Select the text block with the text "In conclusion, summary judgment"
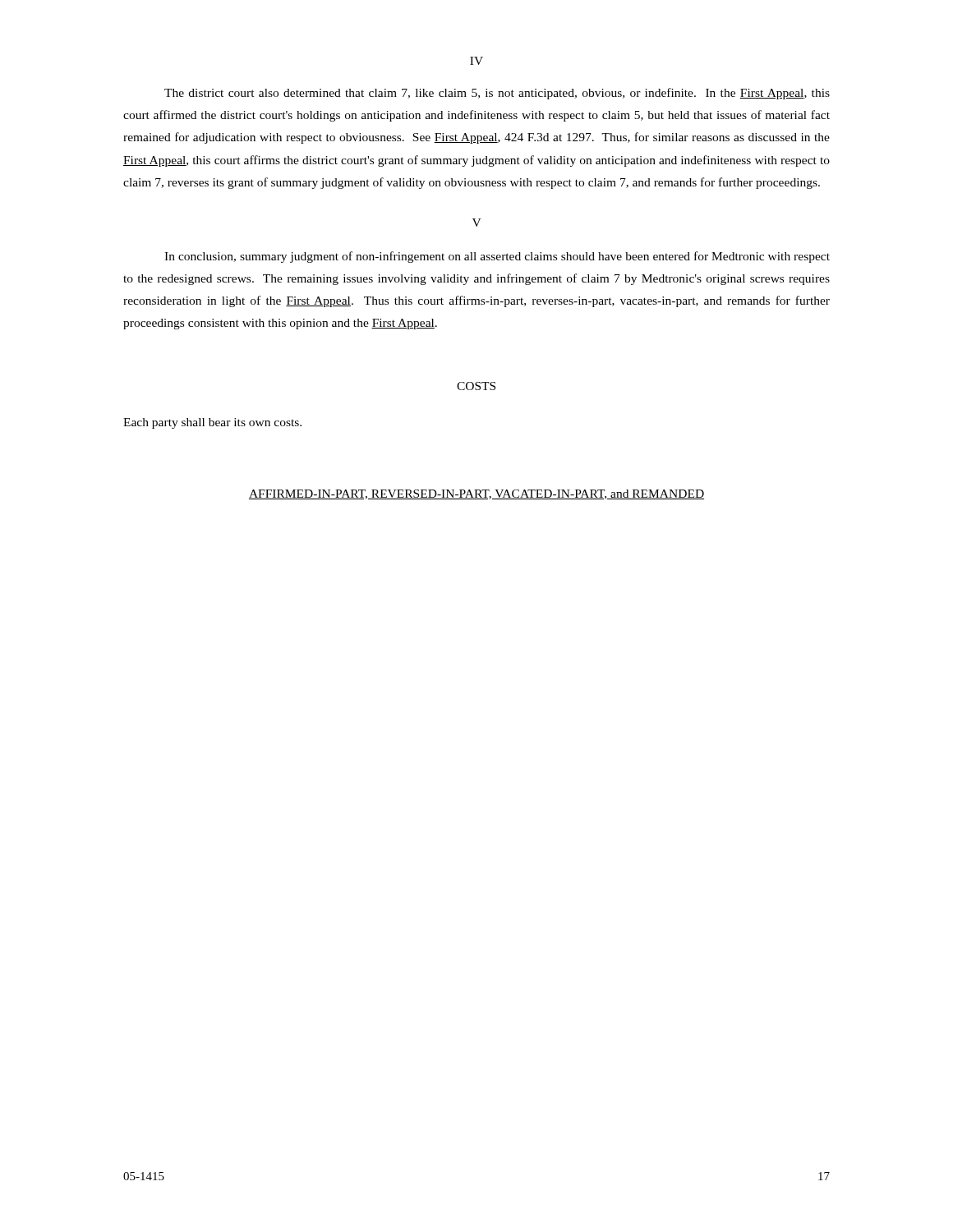 click(476, 289)
